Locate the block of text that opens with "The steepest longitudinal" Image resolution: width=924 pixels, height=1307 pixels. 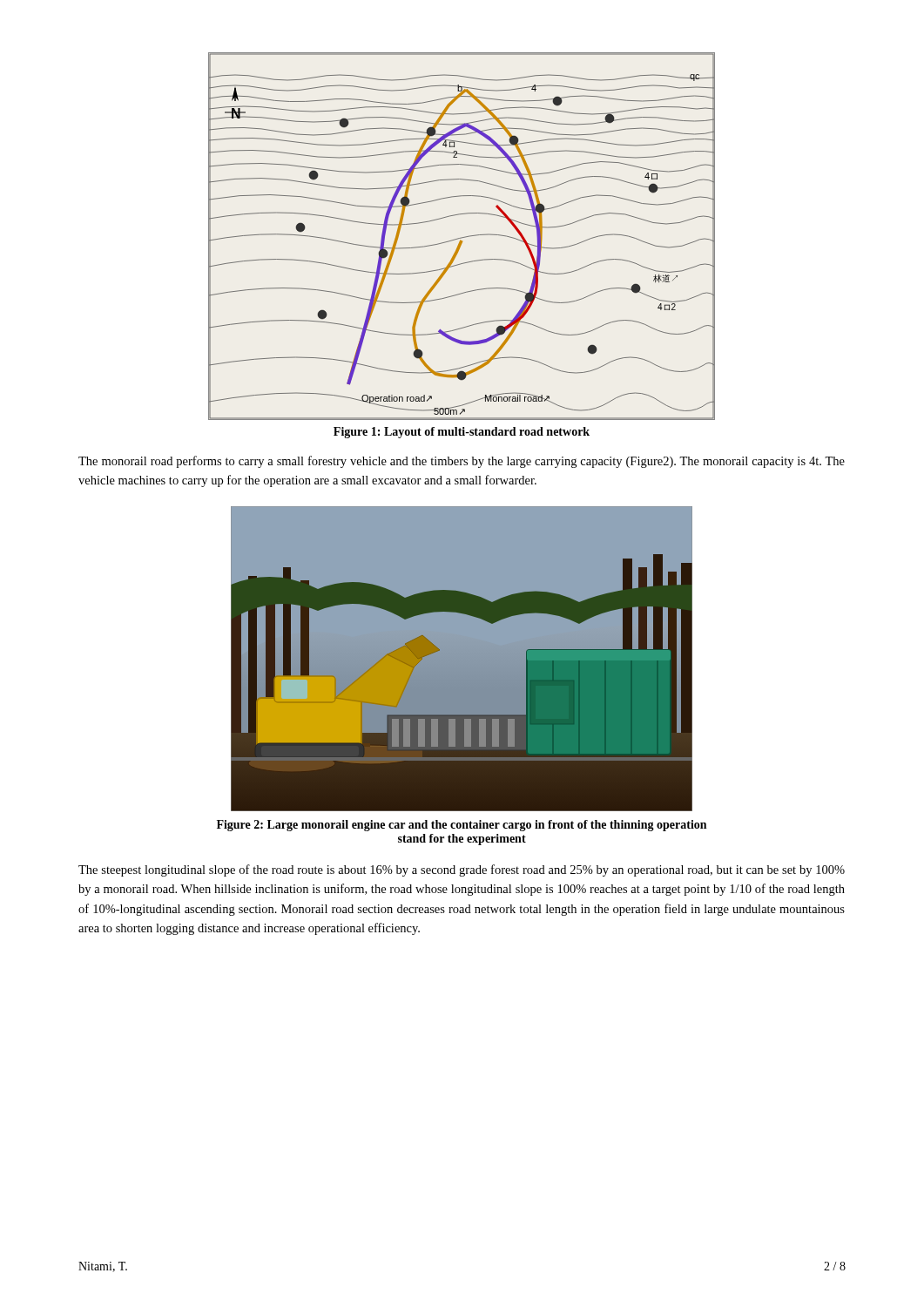[462, 899]
